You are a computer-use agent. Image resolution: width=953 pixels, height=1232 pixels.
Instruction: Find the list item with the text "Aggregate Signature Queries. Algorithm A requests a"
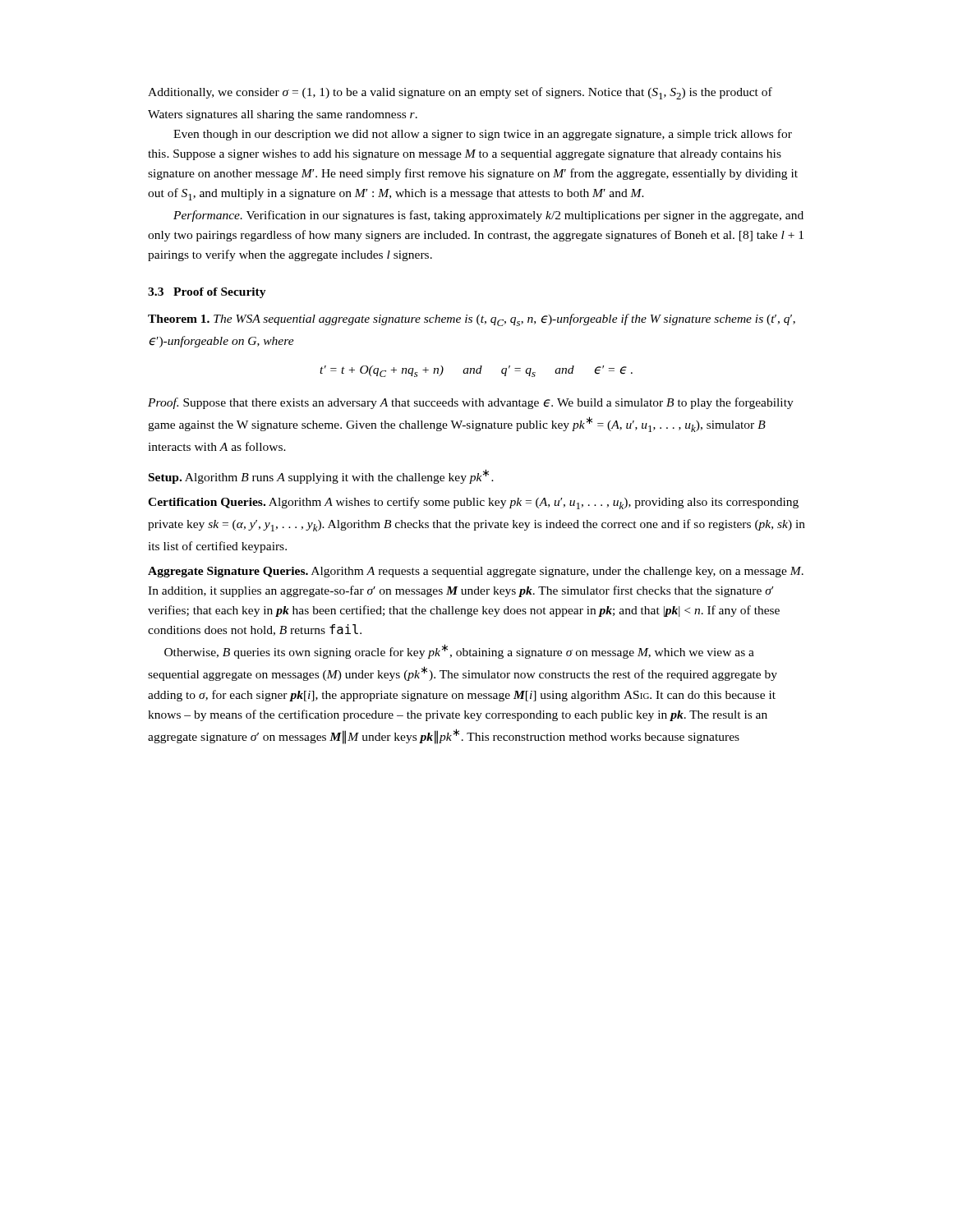(x=476, y=653)
